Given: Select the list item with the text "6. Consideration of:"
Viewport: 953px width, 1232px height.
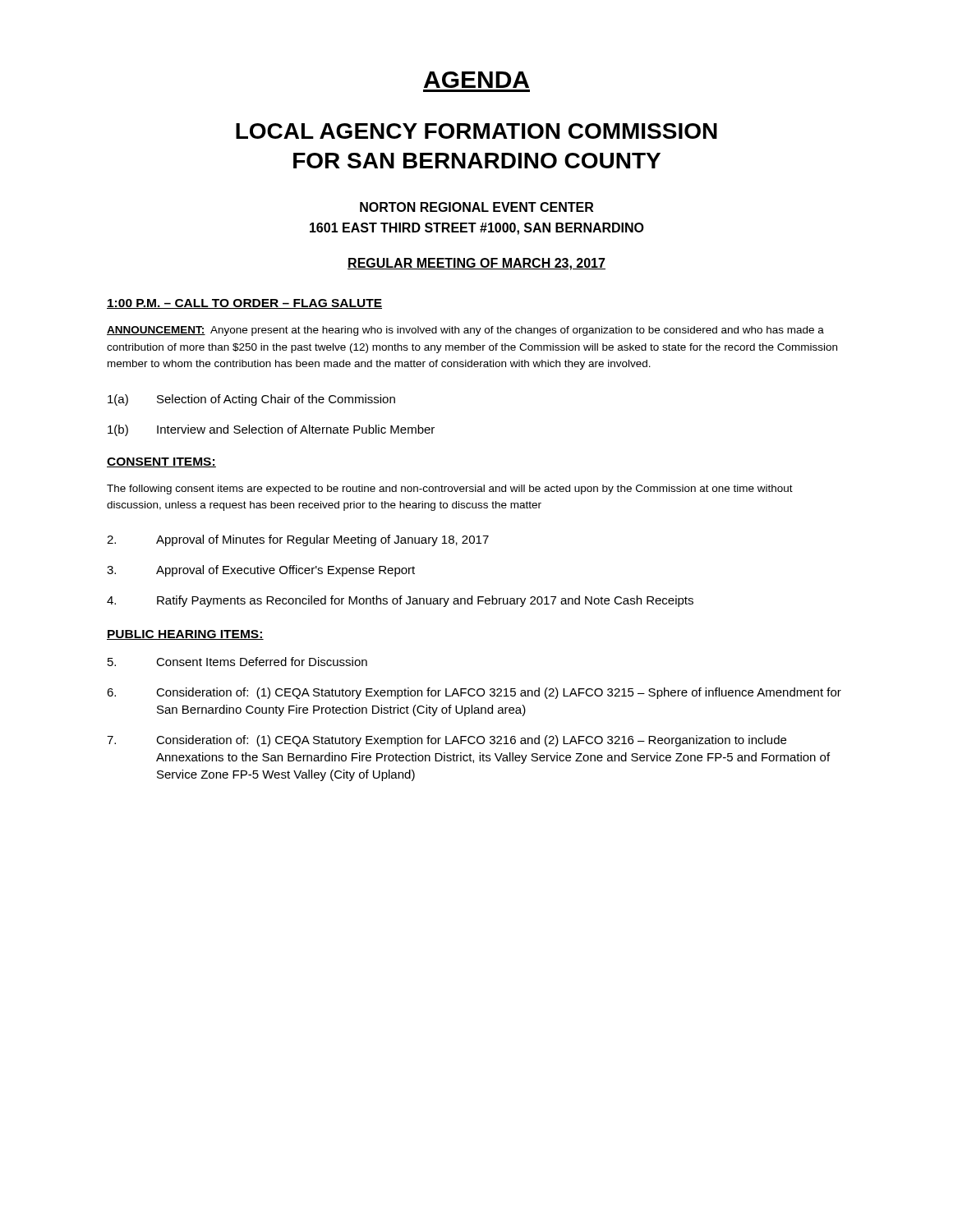Looking at the screenshot, I should [x=476, y=700].
